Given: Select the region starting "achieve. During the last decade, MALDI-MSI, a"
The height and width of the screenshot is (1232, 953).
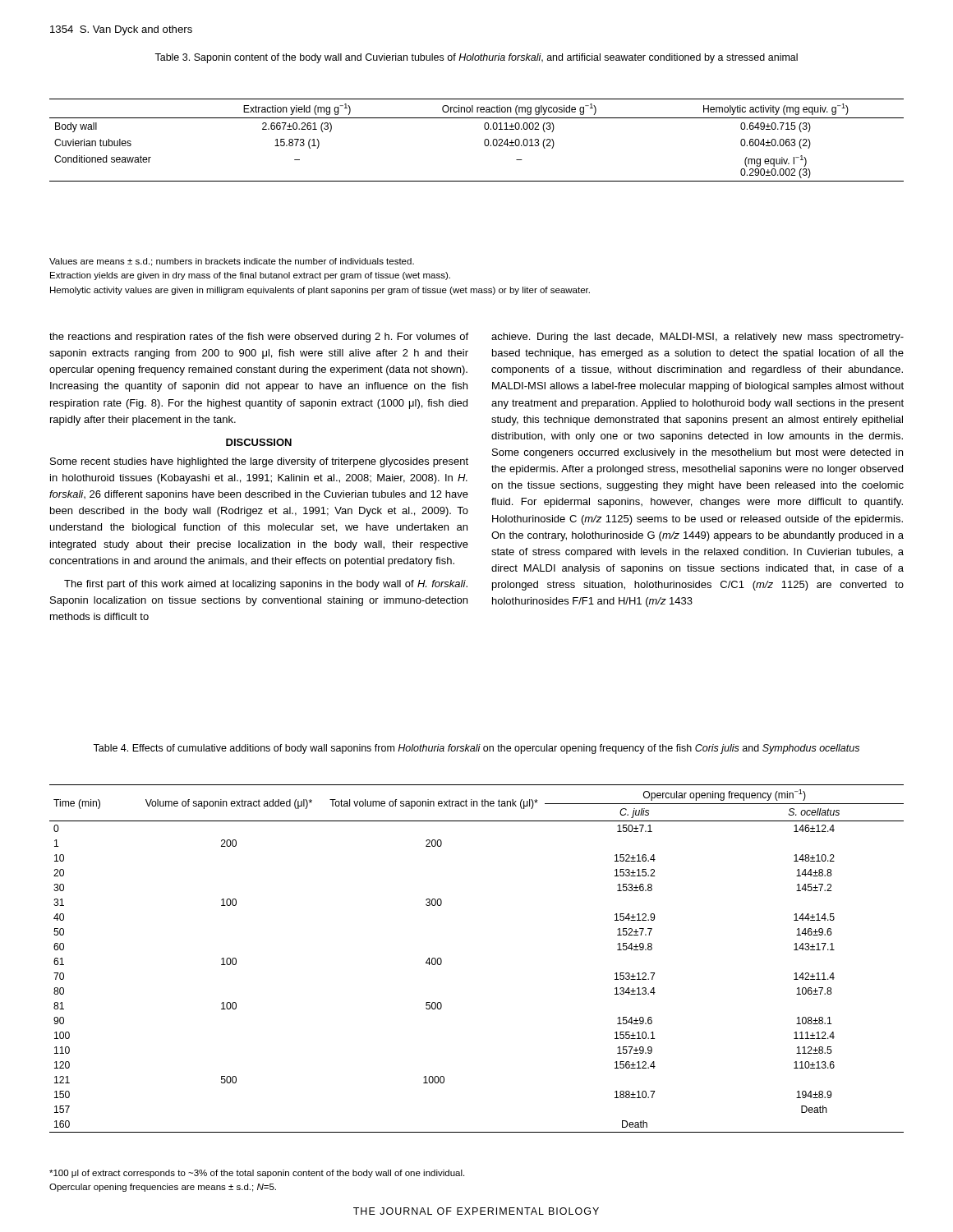Looking at the screenshot, I should pyautogui.click(x=698, y=469).
